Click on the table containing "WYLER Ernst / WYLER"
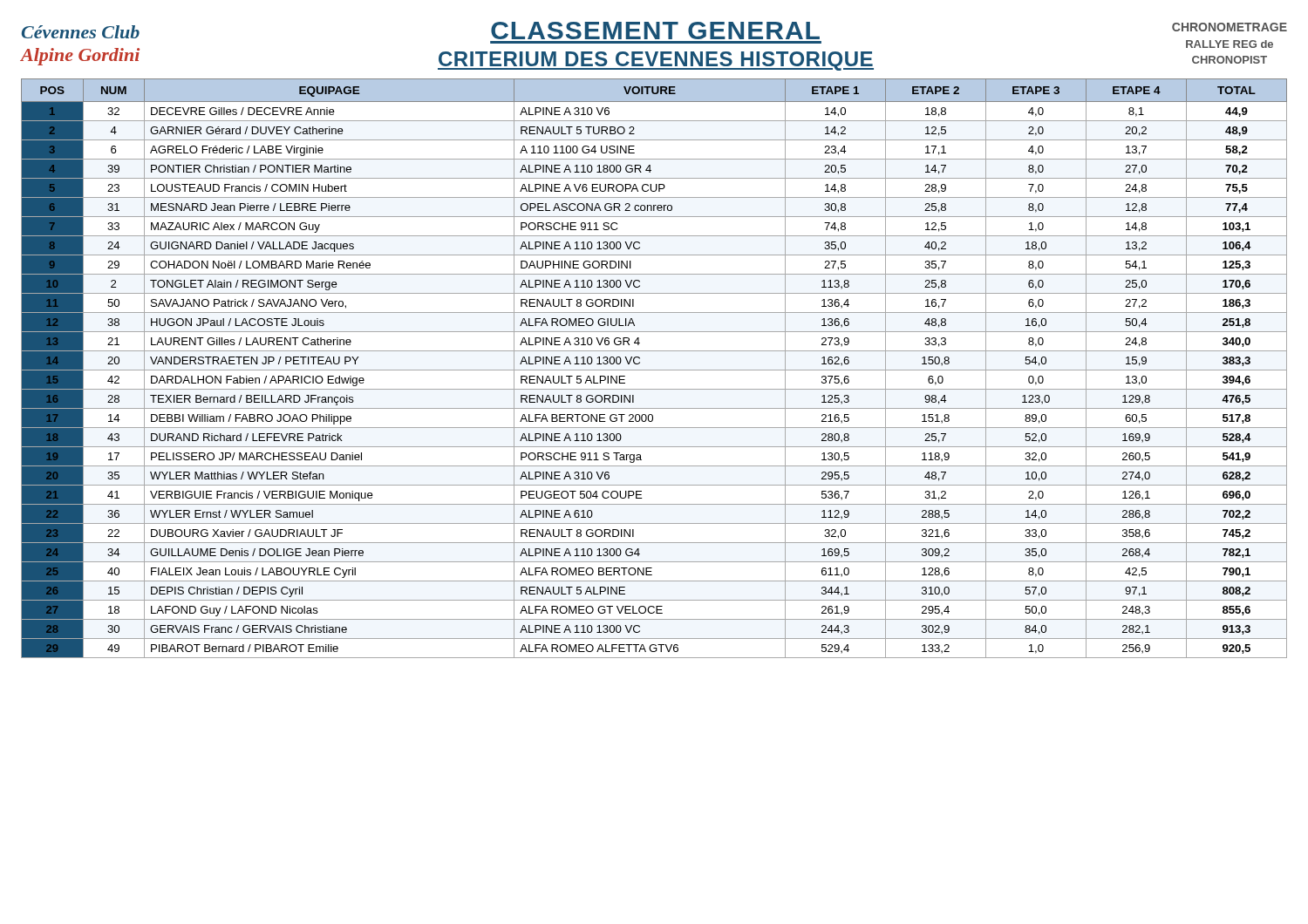Screen dimensions: 924x1308 coord(654,368)
